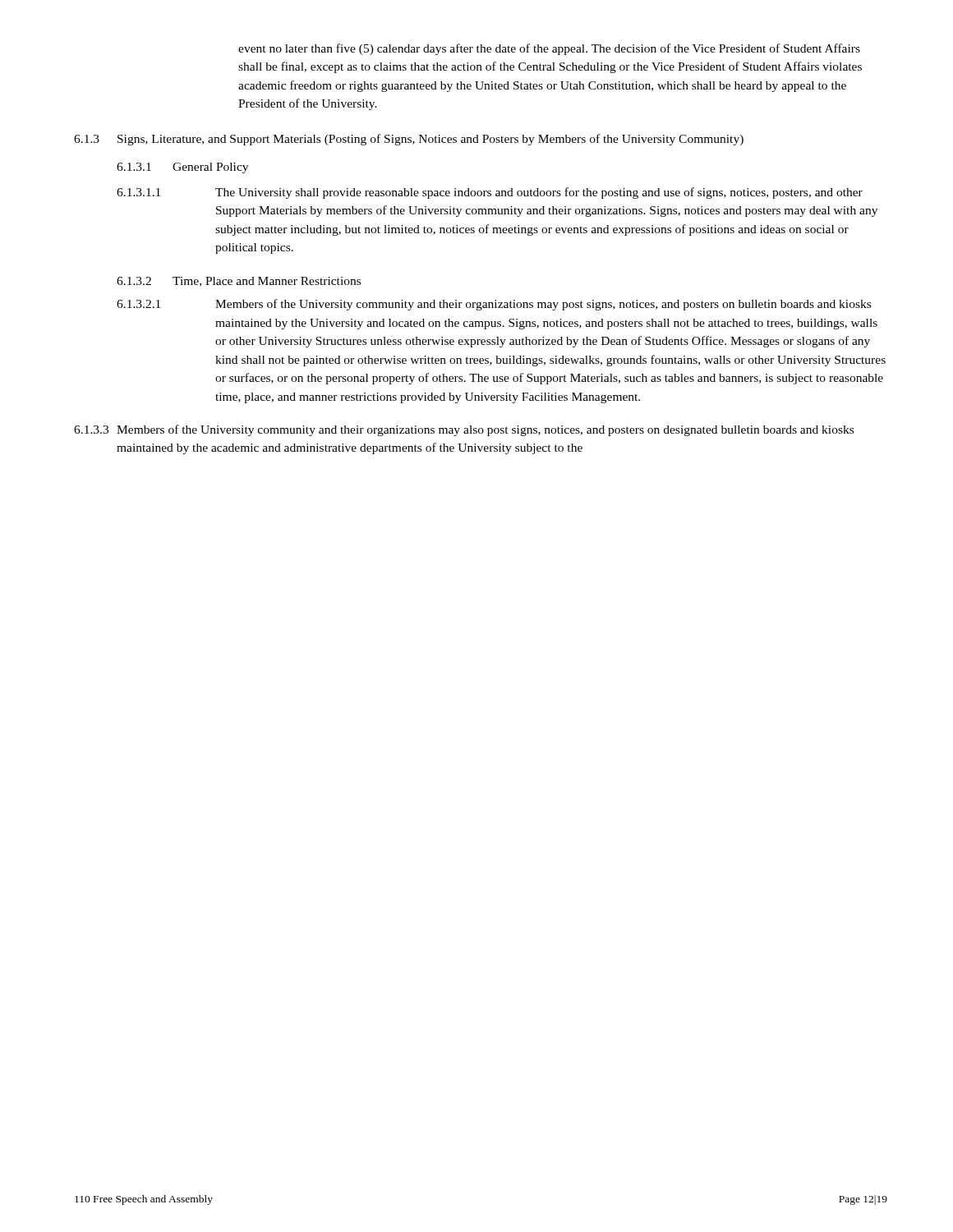Locate the text starting "6.1.3.2.1 Members of the University community"

pyautogui.click(x=502, y=350)
